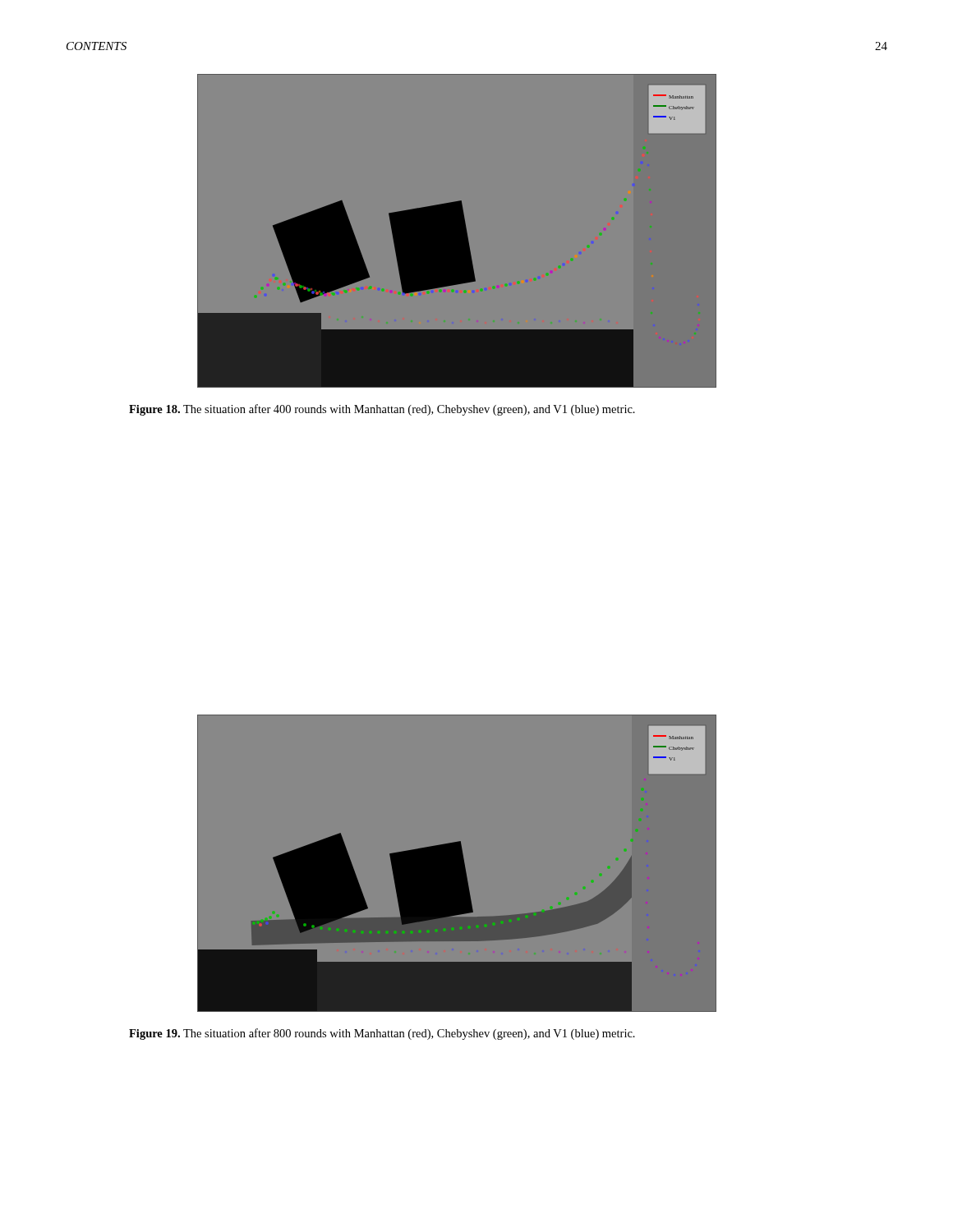The image size is (953, 1232).
Task: Locate the caption that says "Figure 19. The situation after"
Action: click(x=382, y=1033)
